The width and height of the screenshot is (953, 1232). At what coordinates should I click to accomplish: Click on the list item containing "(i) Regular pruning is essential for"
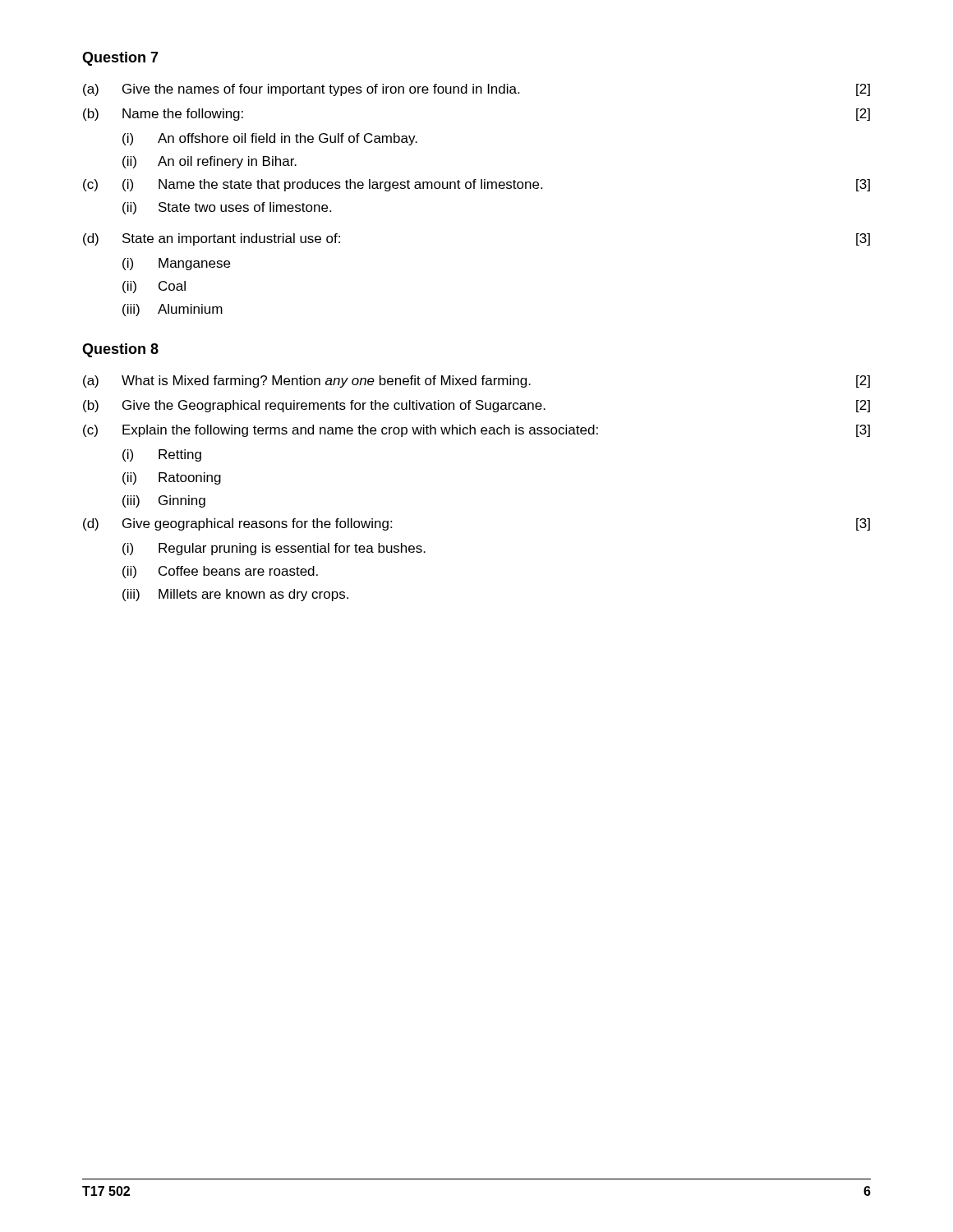(x=274, y=549)
